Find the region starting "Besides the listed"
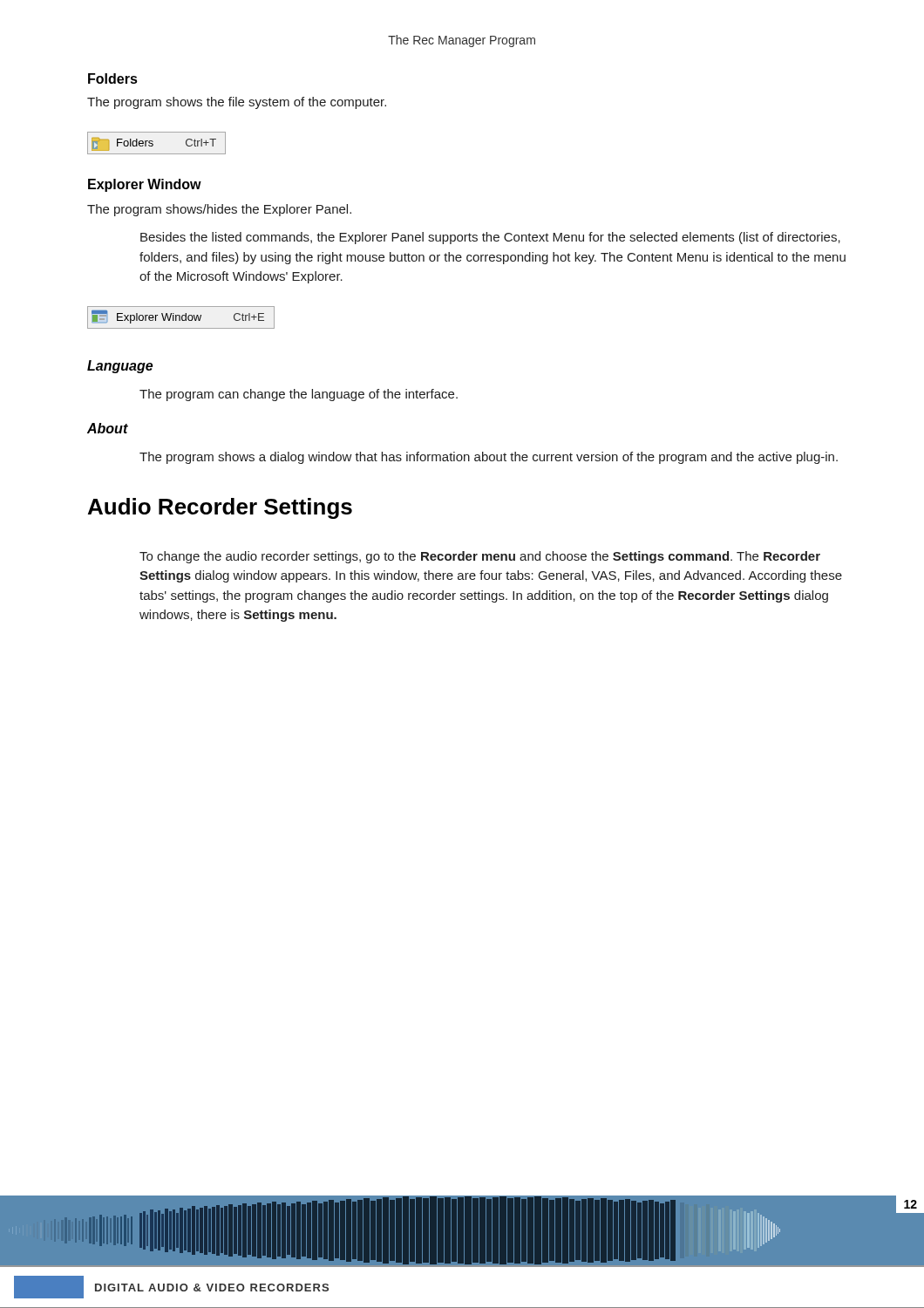This screenshot has height=1308, width=924. [493, 256]
